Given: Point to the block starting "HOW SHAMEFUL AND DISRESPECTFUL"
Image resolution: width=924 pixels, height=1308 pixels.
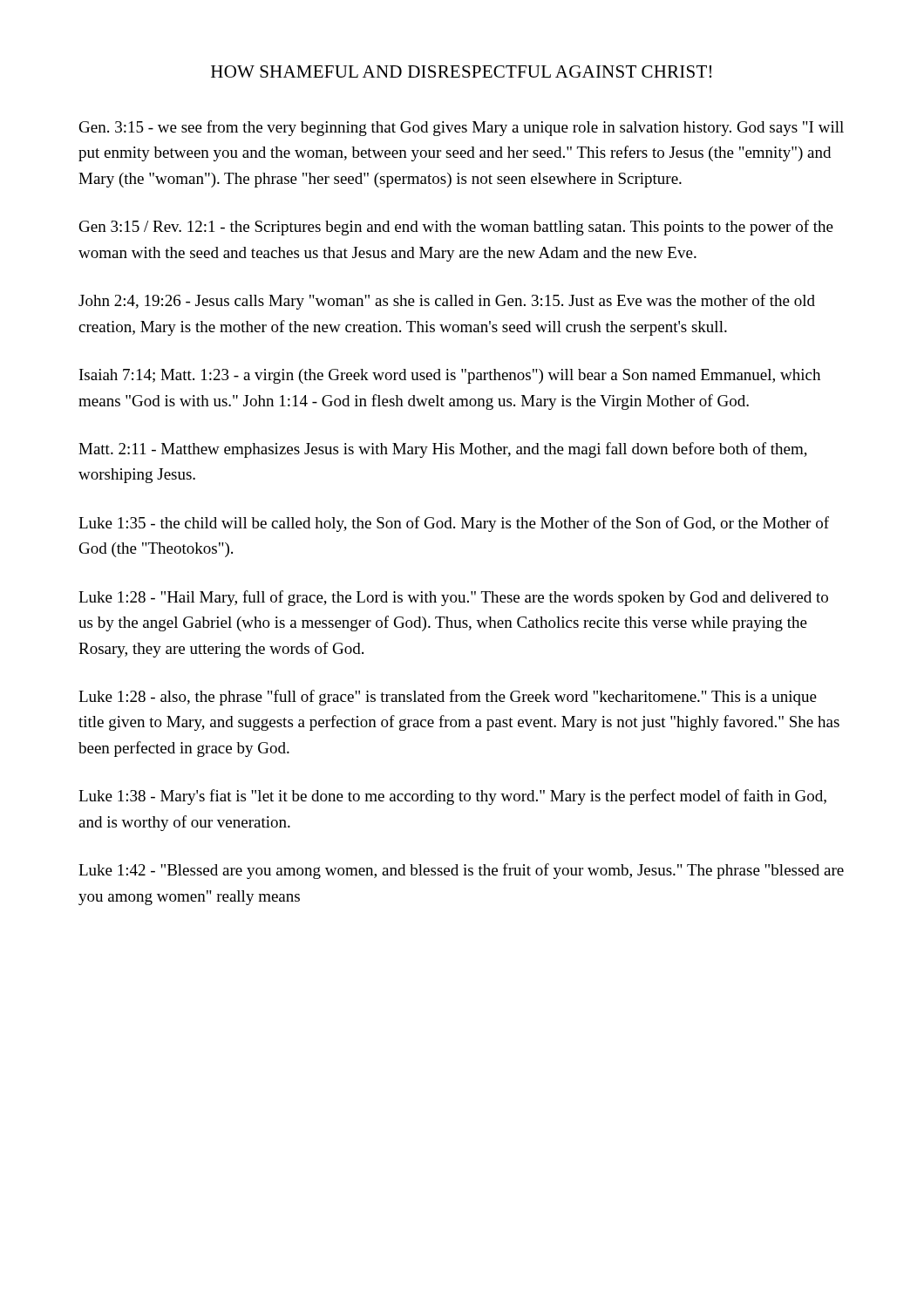Looking at the screenshot, I should pyautogui.click(x=462, y=72).
